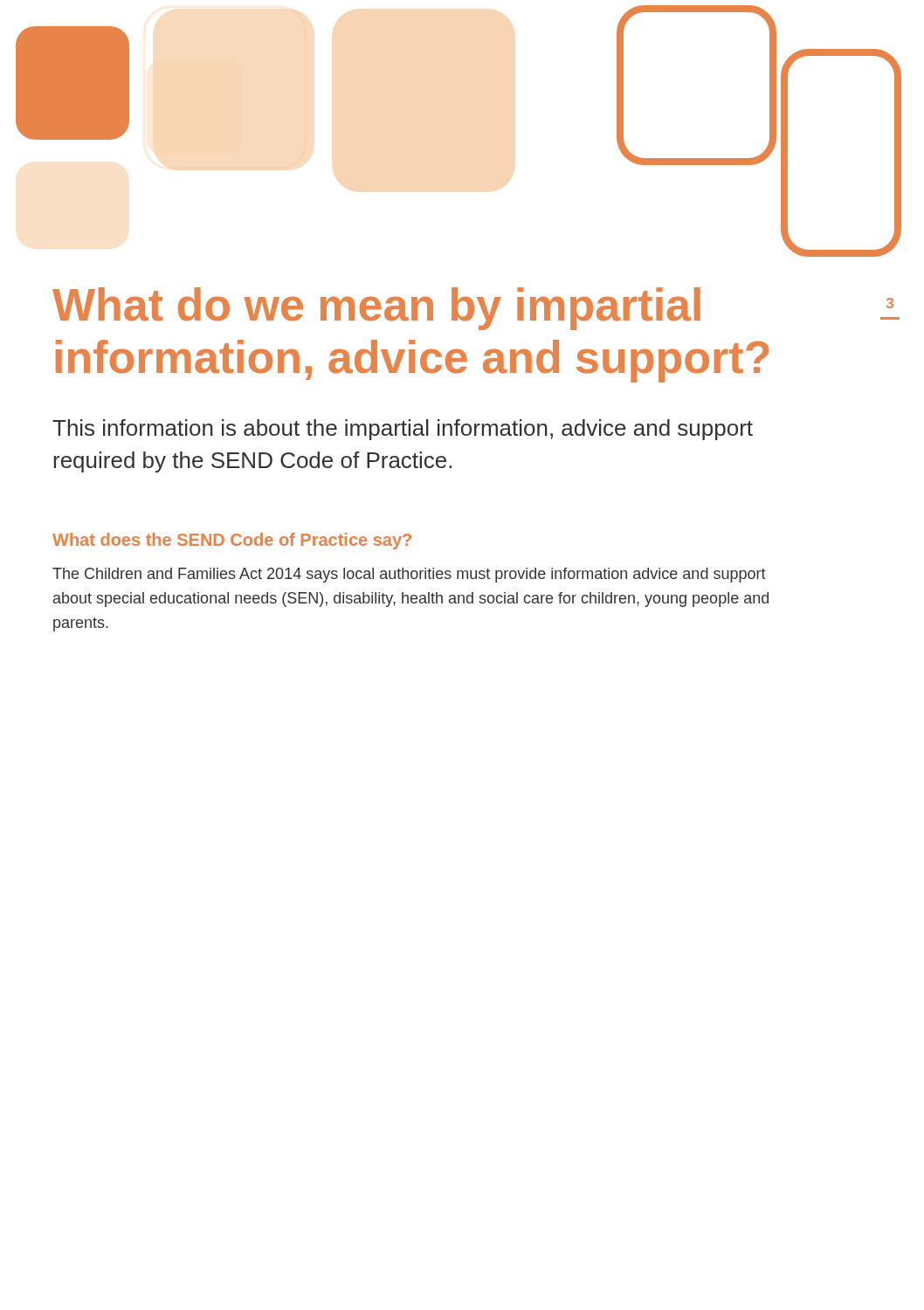Screen dimensions: 1310x924
Task: Find the block on this page that starts "This information is about the impartial"
Action: (403, 444)
